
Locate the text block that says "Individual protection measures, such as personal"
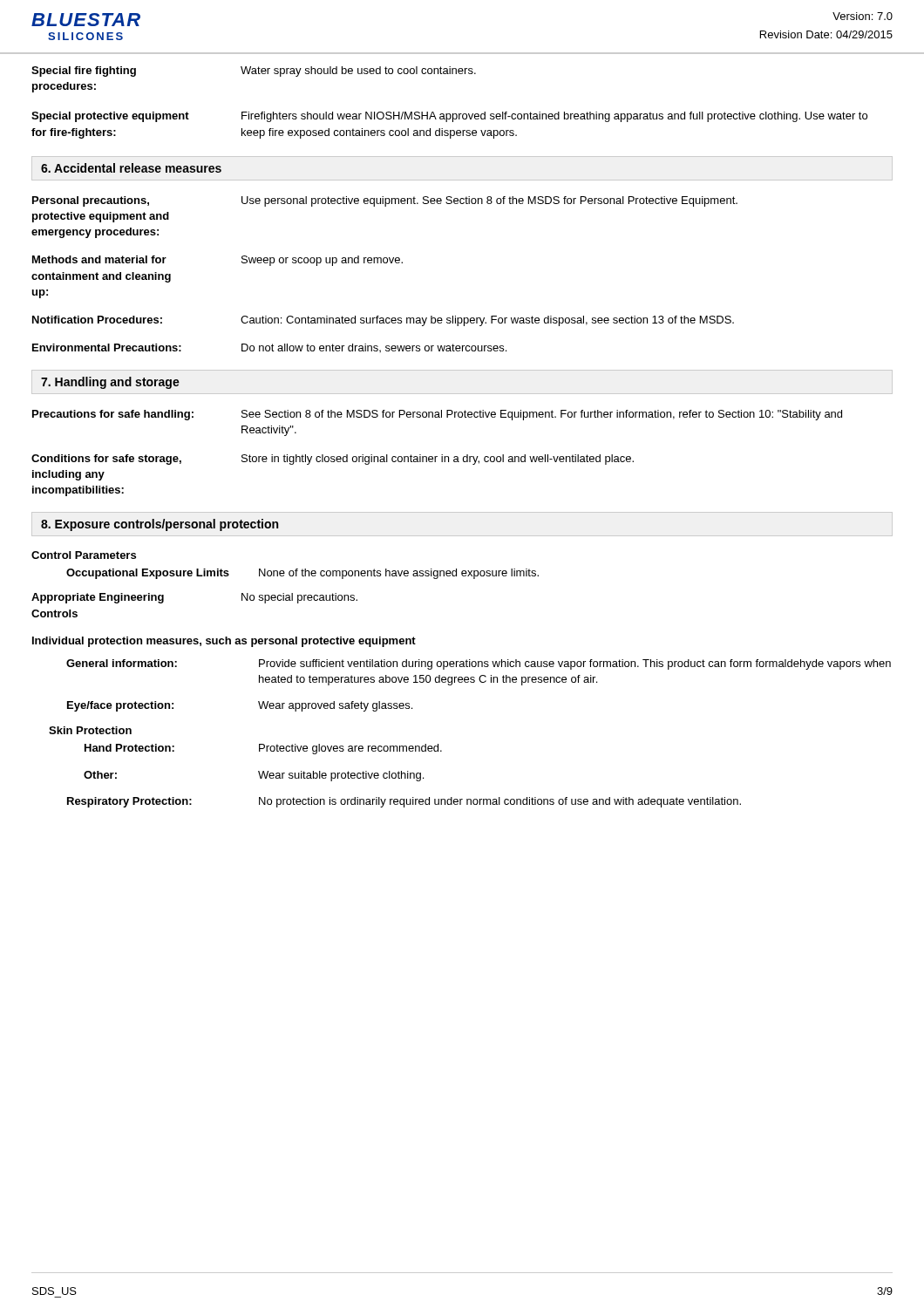coord(223,640)
